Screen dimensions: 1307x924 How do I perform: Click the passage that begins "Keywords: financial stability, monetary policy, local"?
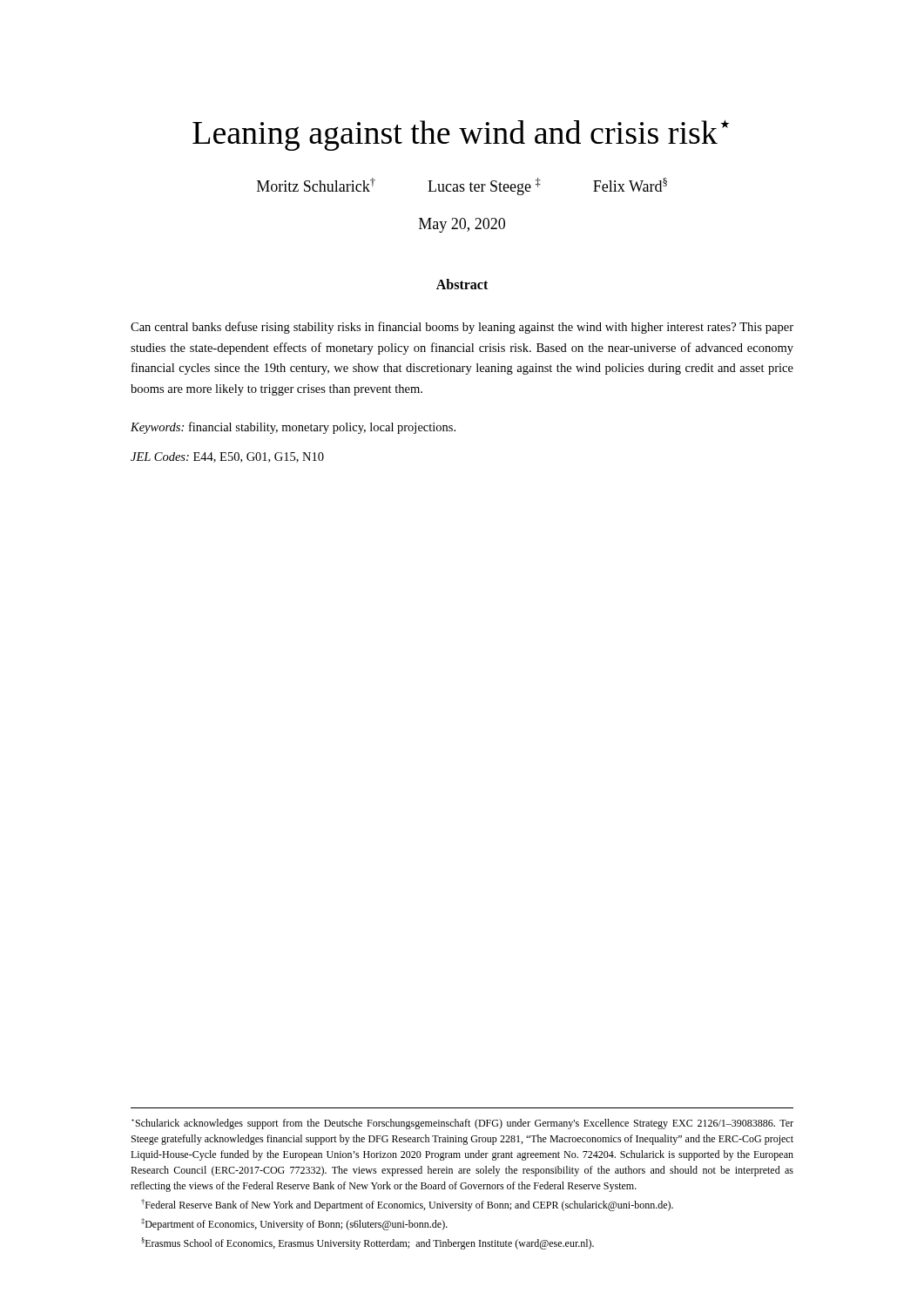pos(294,427)
